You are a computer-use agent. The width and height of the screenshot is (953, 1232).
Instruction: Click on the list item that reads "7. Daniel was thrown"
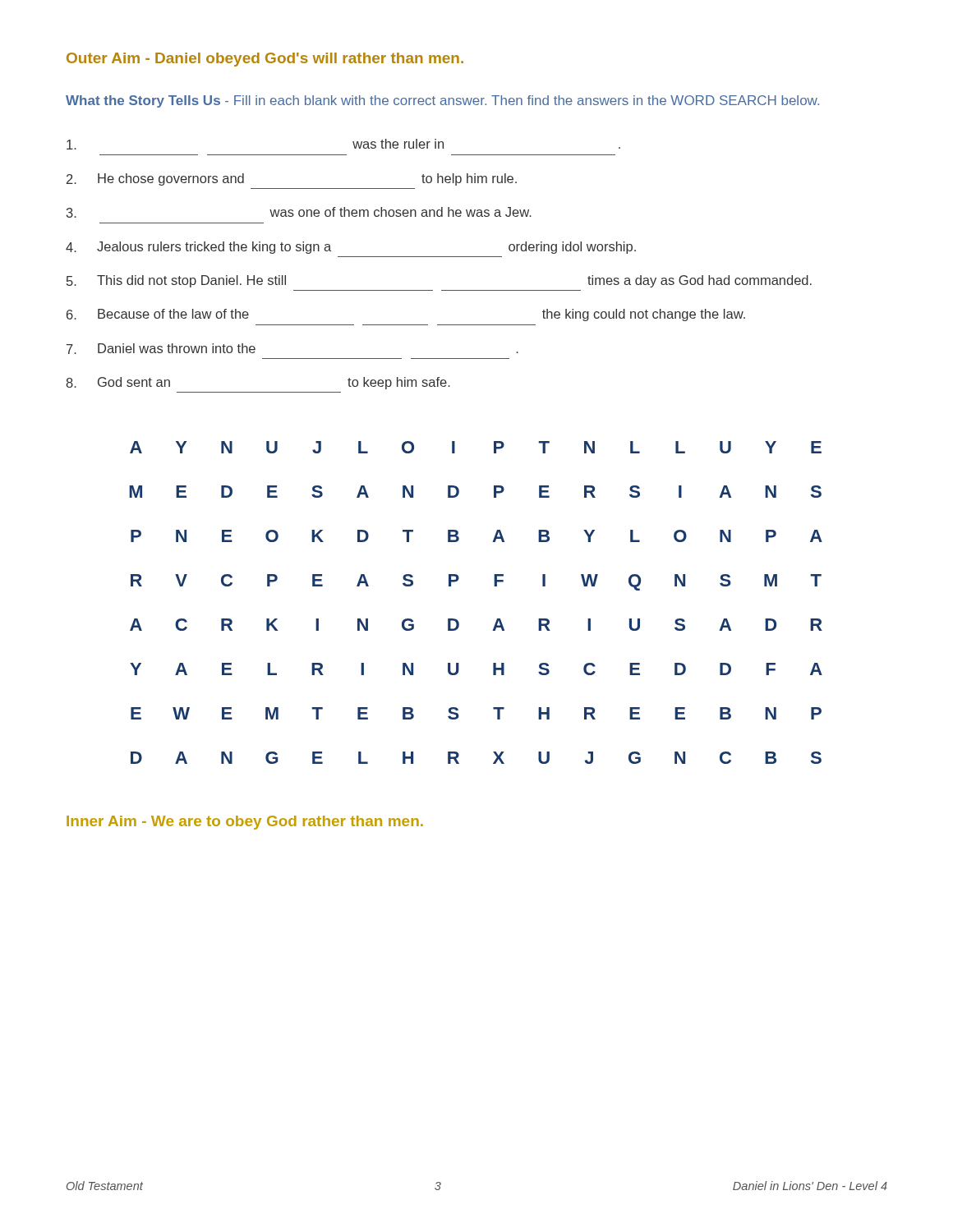tap(476, 349)
